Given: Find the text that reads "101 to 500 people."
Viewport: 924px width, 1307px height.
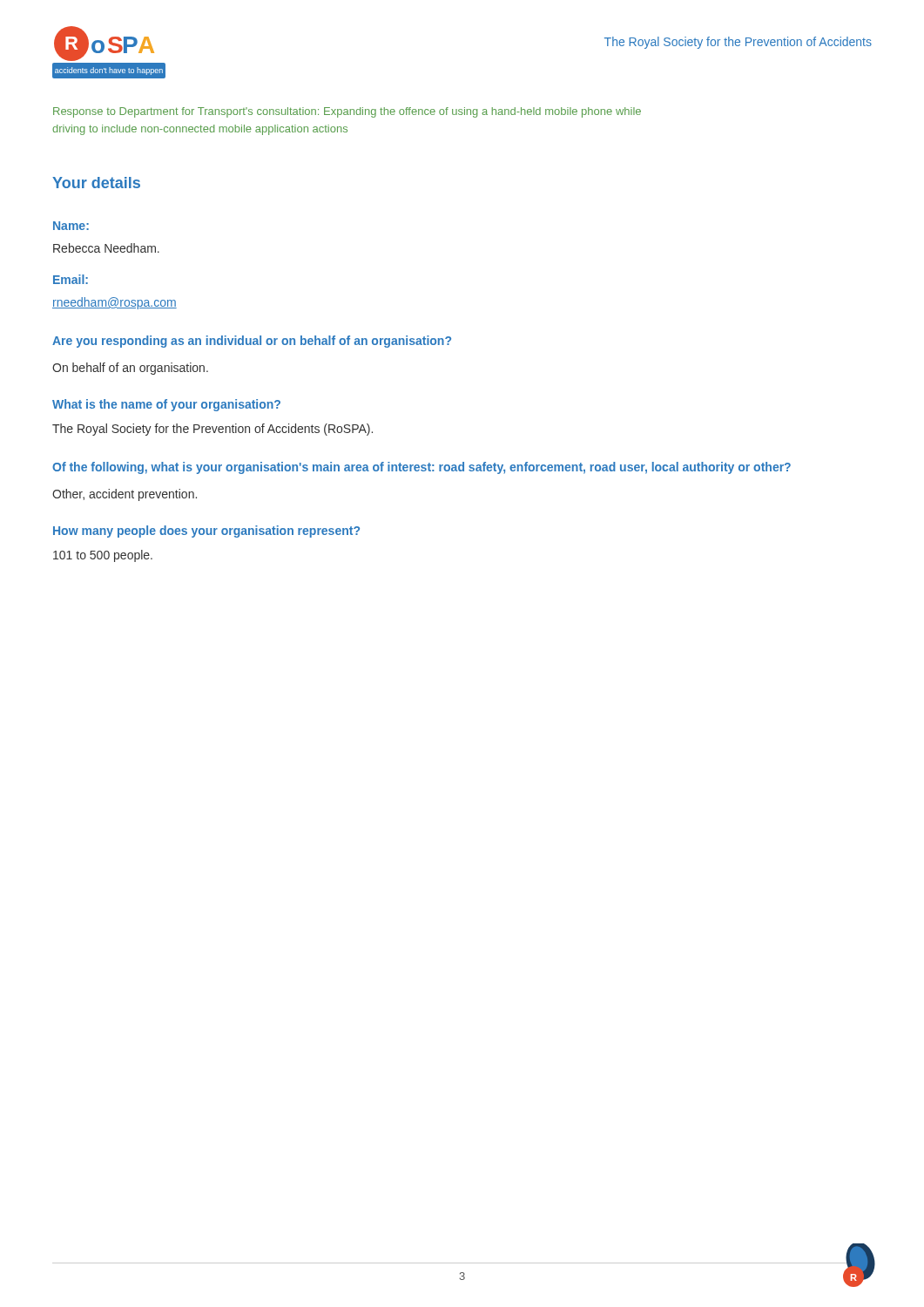Looking at the screenshot, I should pos(103,555).
